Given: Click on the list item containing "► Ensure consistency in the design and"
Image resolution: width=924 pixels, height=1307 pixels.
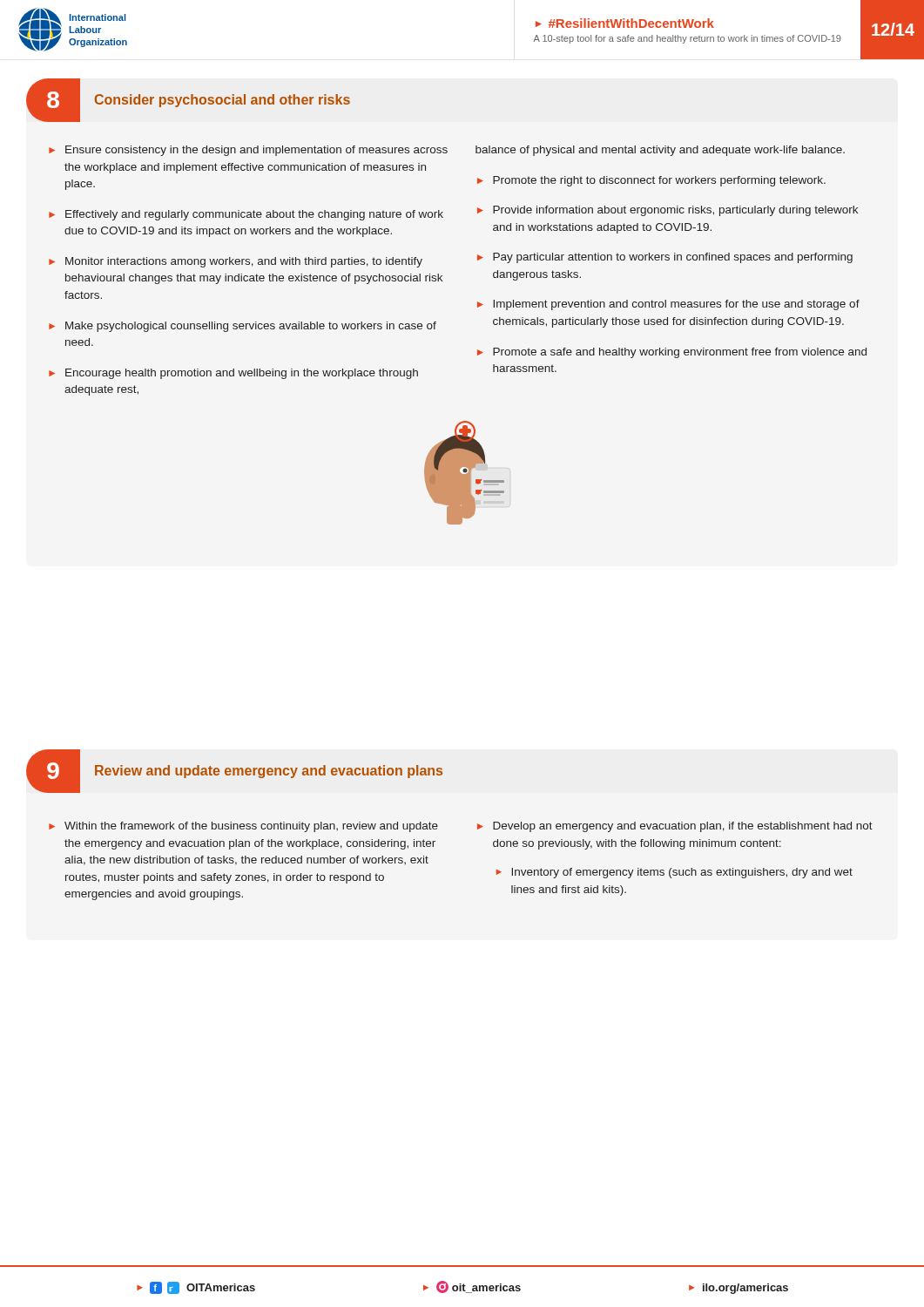Looking at the screenshot, I should (248, 167).
